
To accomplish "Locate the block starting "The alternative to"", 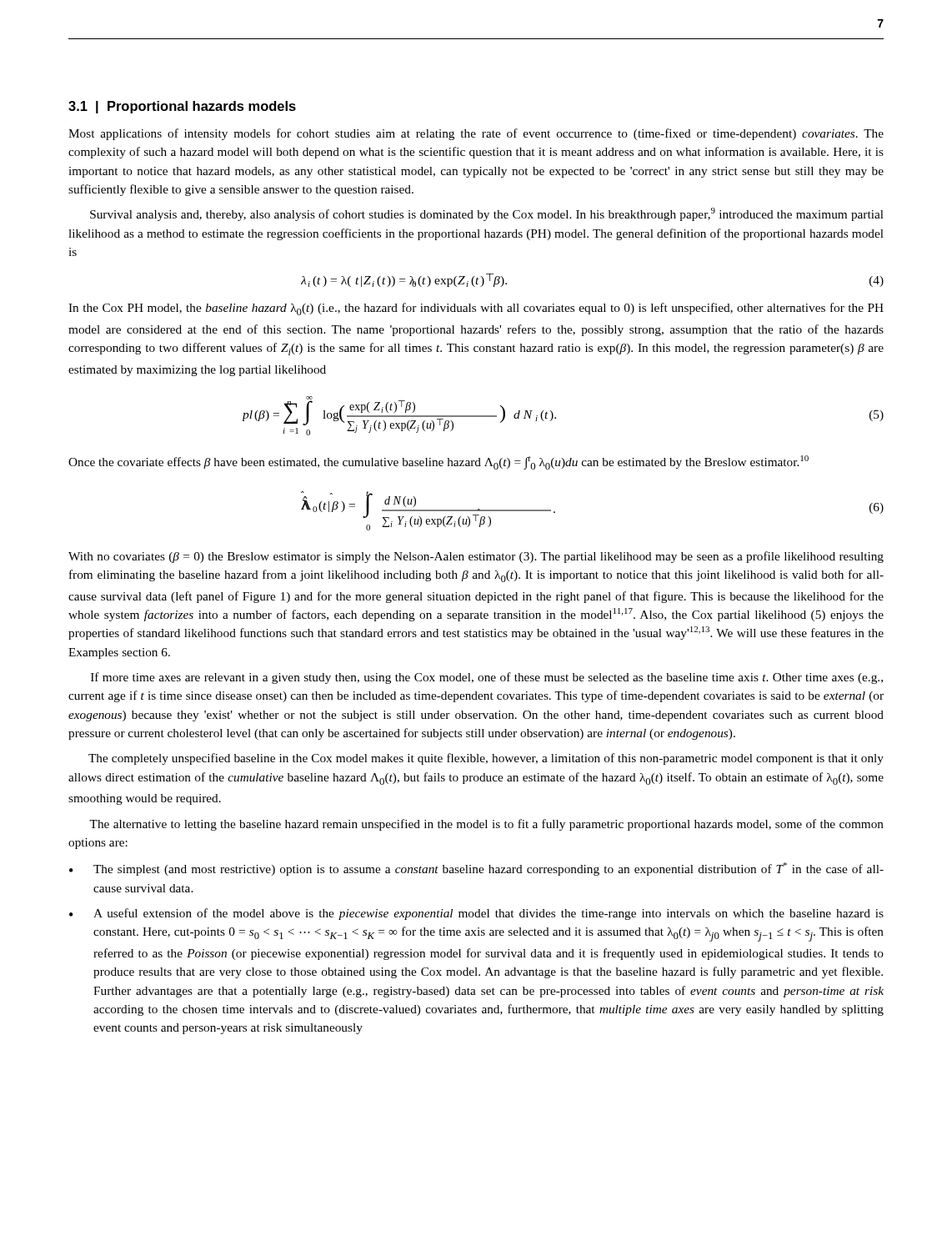I will 476,833.
